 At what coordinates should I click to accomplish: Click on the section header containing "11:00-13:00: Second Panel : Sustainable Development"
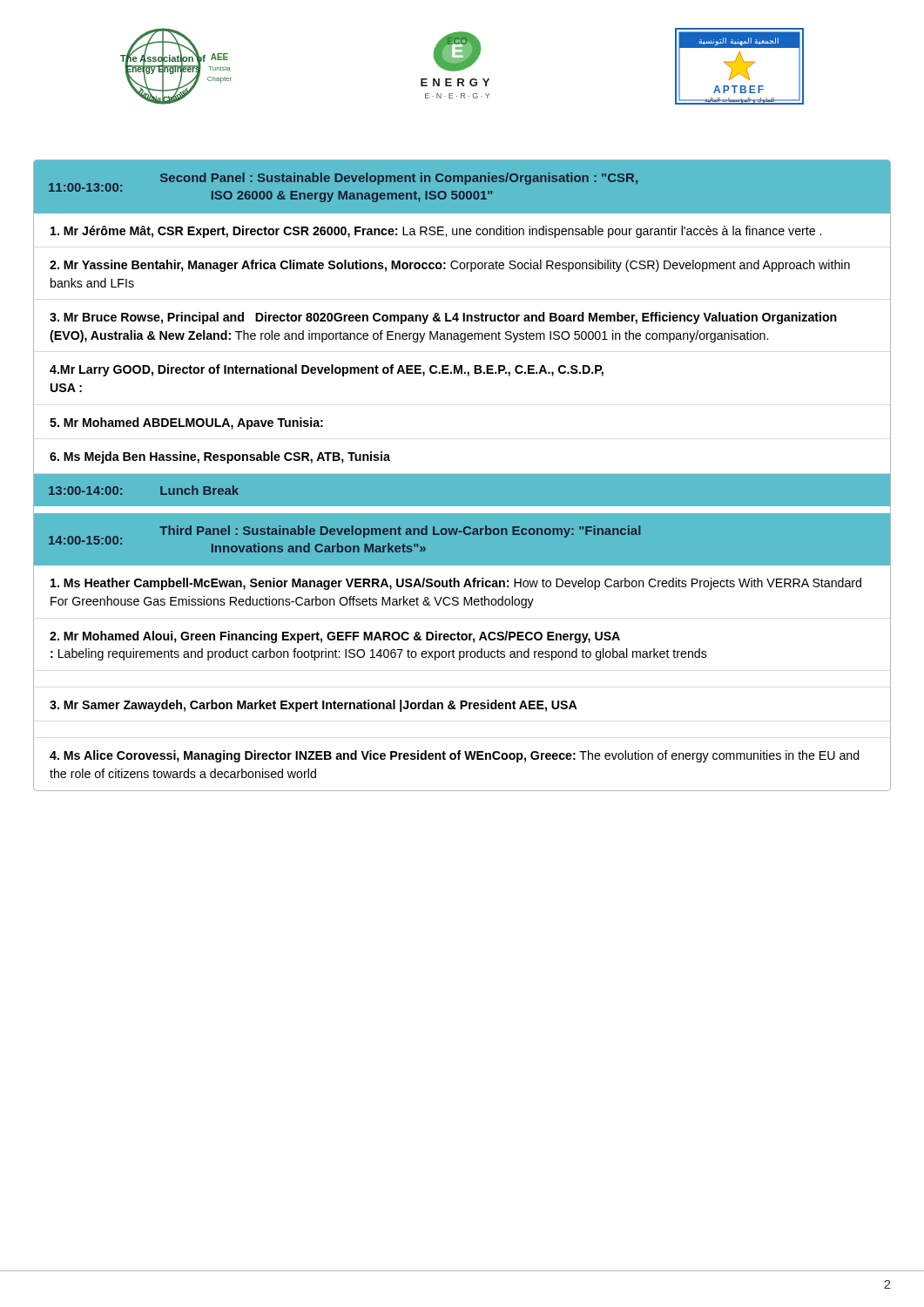click(343, 187)
